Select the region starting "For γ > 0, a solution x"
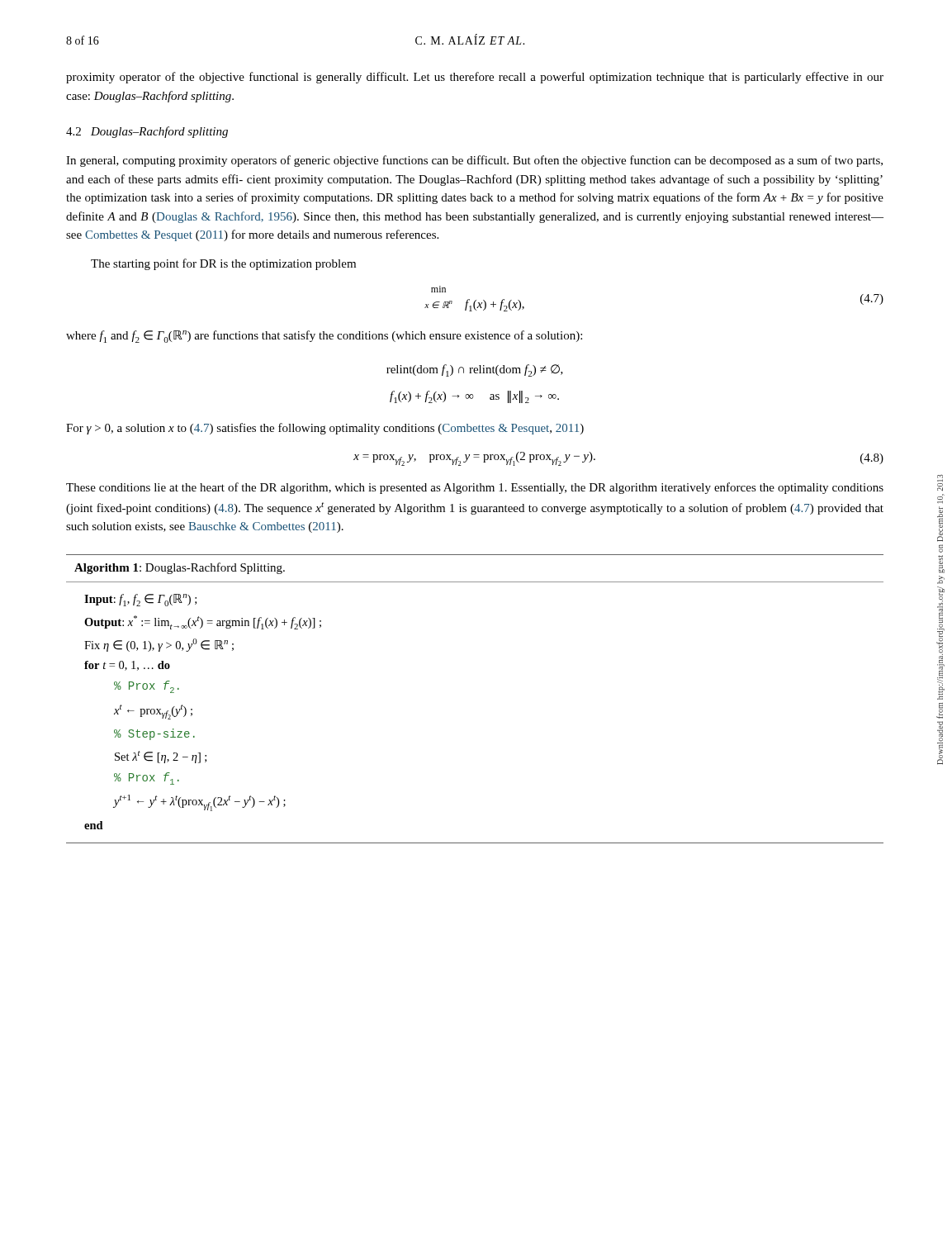This screenshot has width=952, height=1239. click(x=325, y=428)
